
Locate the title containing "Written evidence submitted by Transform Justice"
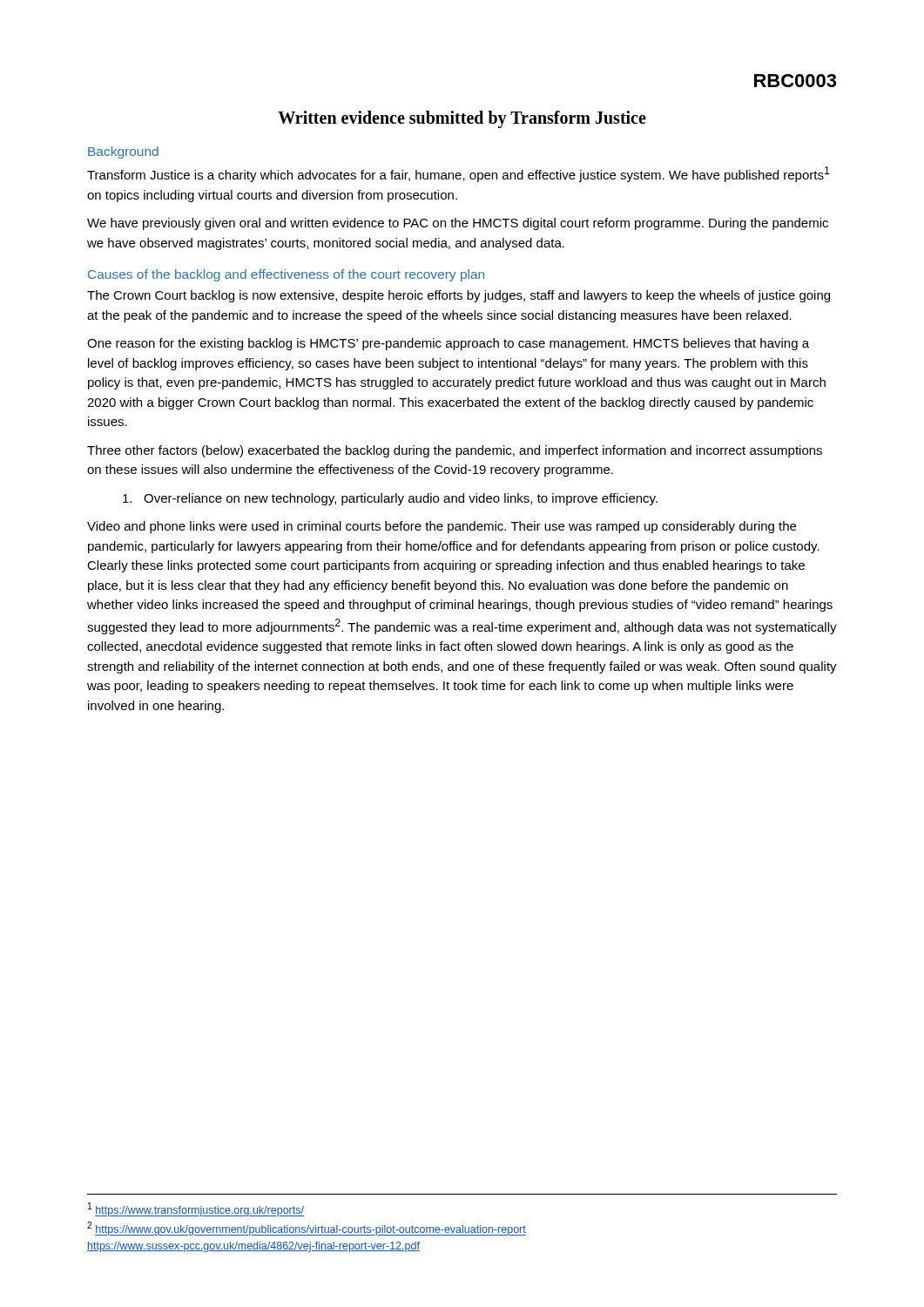tap(462, 118)
